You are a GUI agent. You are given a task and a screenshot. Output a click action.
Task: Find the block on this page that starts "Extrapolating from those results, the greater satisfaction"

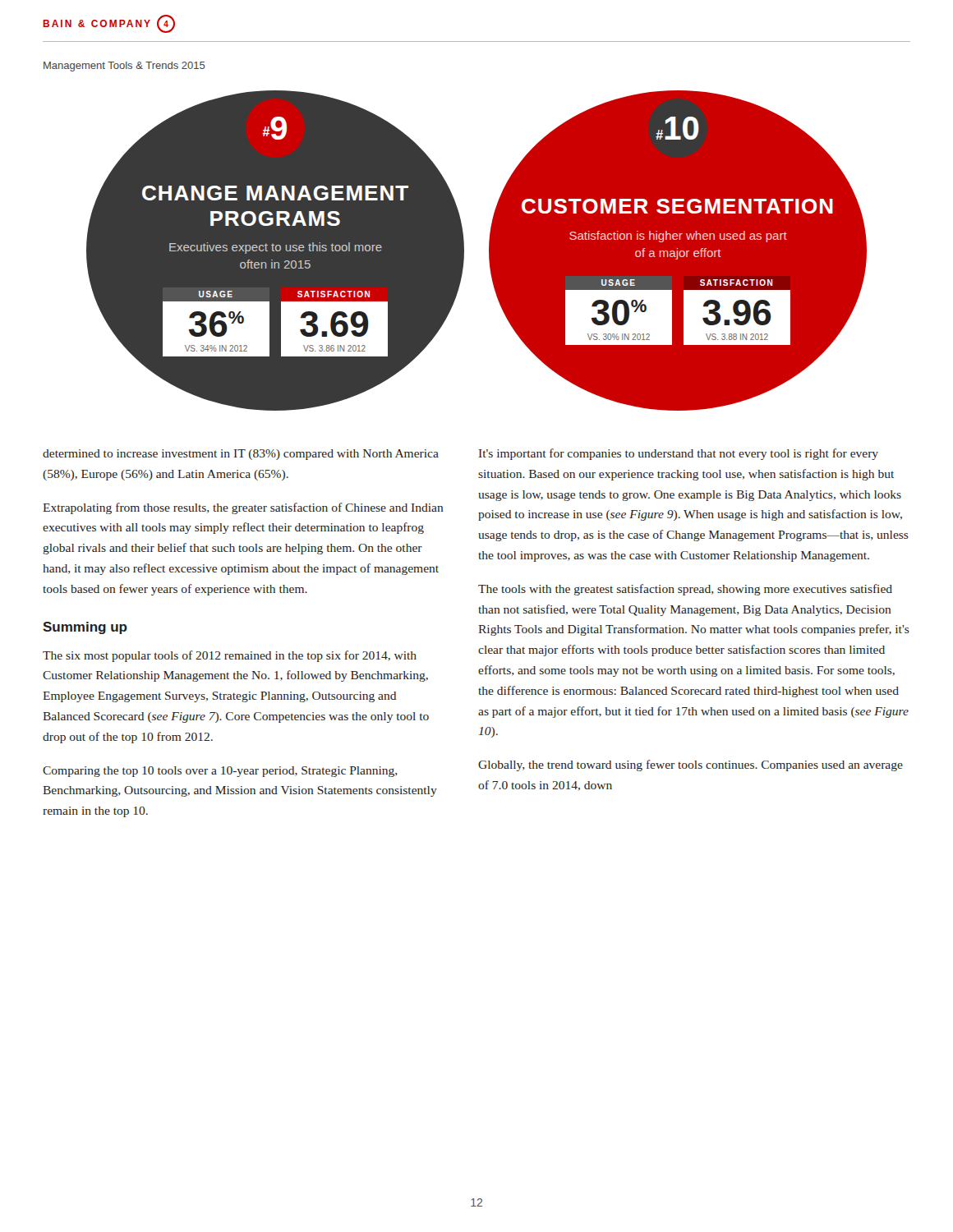[x=243, y=548]
